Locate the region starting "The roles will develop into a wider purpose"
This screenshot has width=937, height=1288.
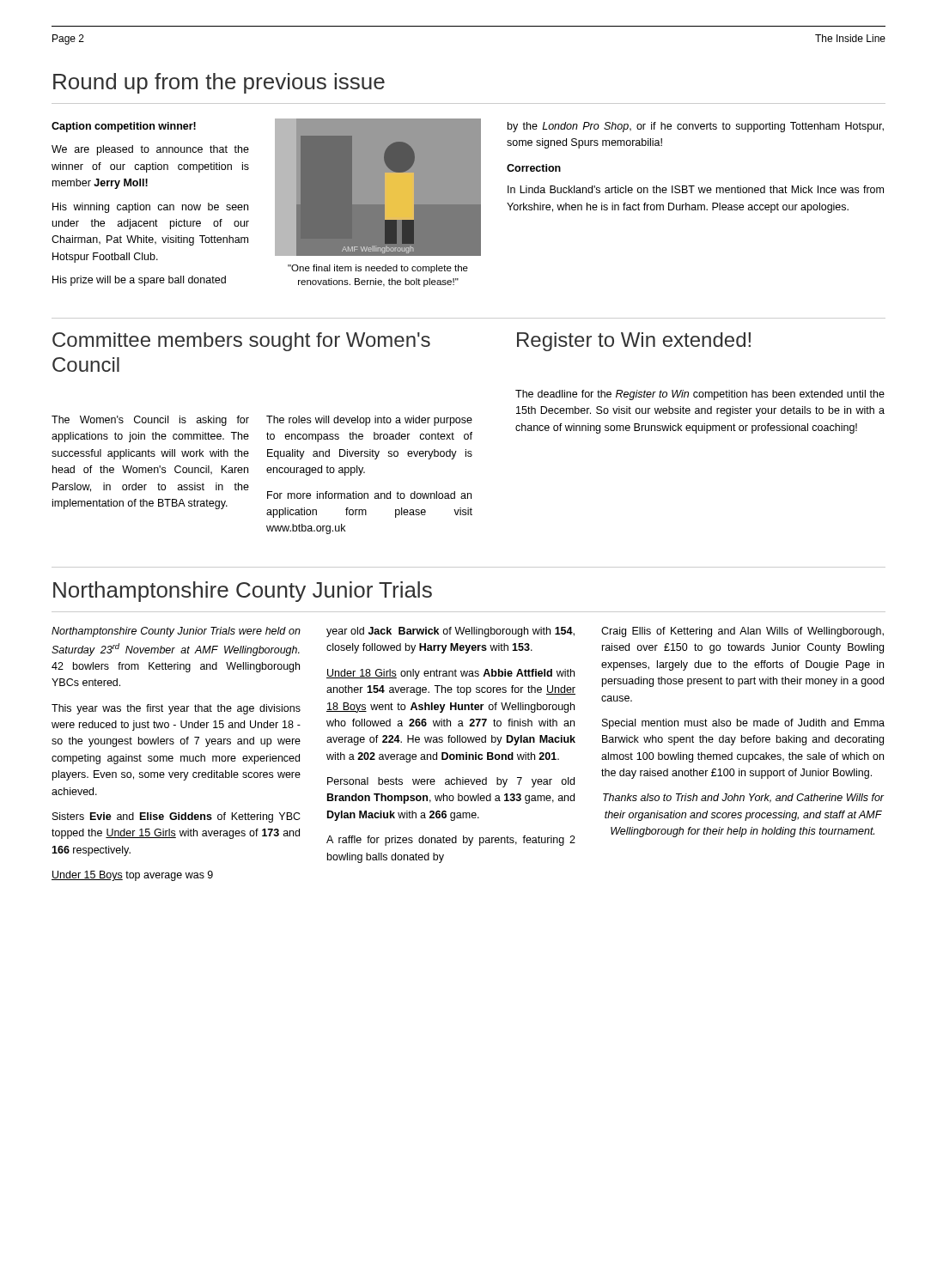pos(369,475)
